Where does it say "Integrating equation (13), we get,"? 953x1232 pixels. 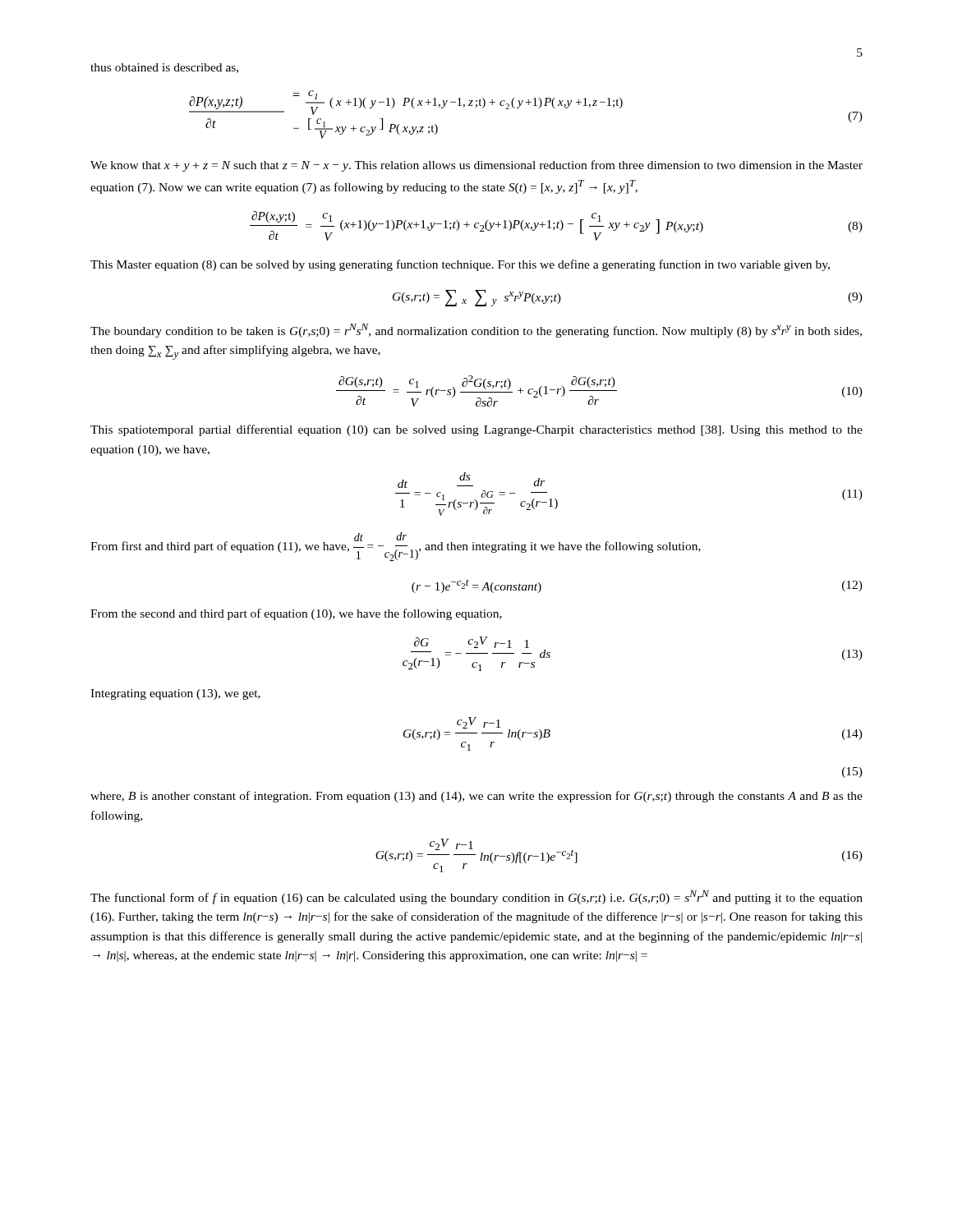(x=176, y=693)
